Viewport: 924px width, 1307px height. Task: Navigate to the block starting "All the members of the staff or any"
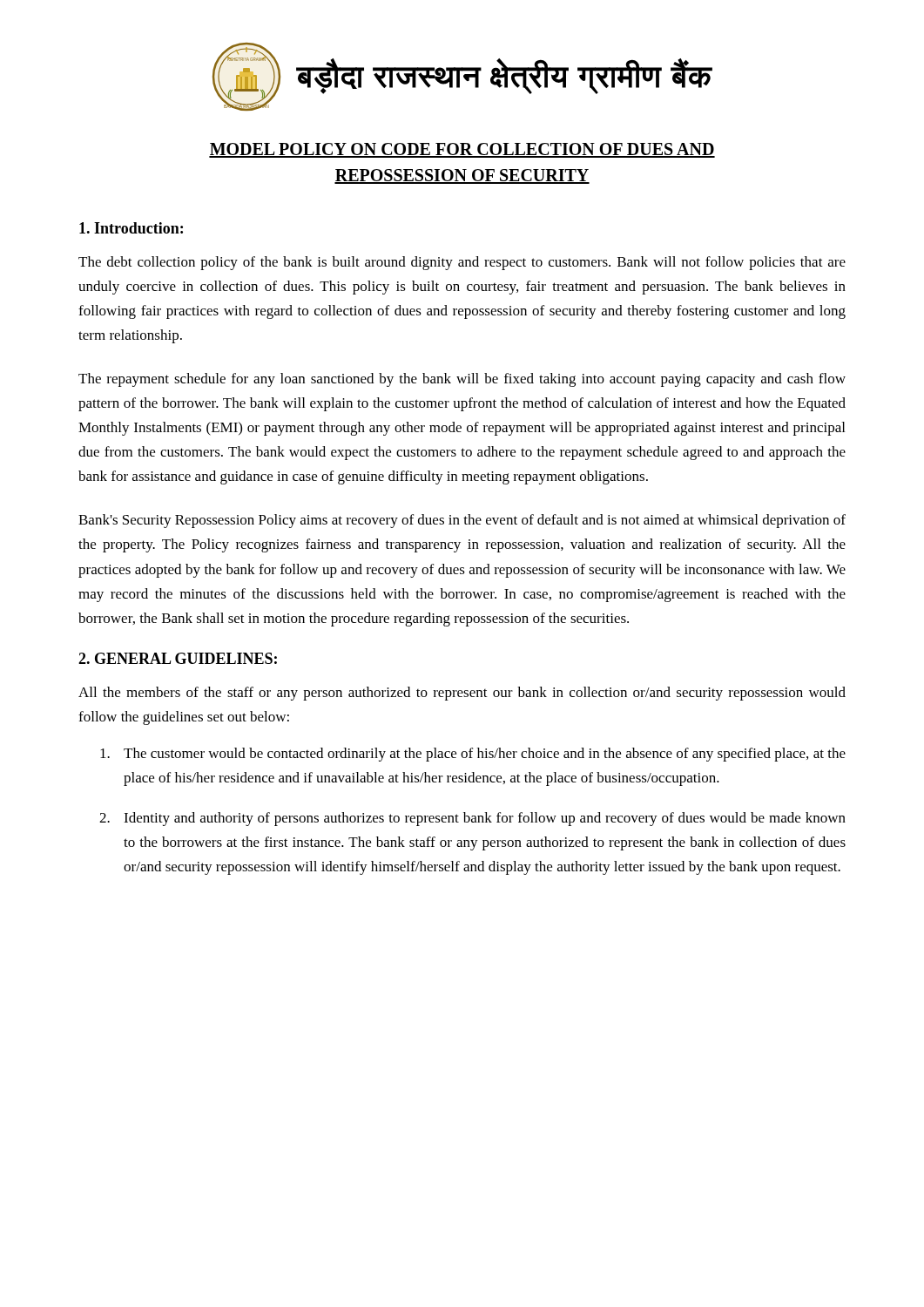[x=462, y=704]
